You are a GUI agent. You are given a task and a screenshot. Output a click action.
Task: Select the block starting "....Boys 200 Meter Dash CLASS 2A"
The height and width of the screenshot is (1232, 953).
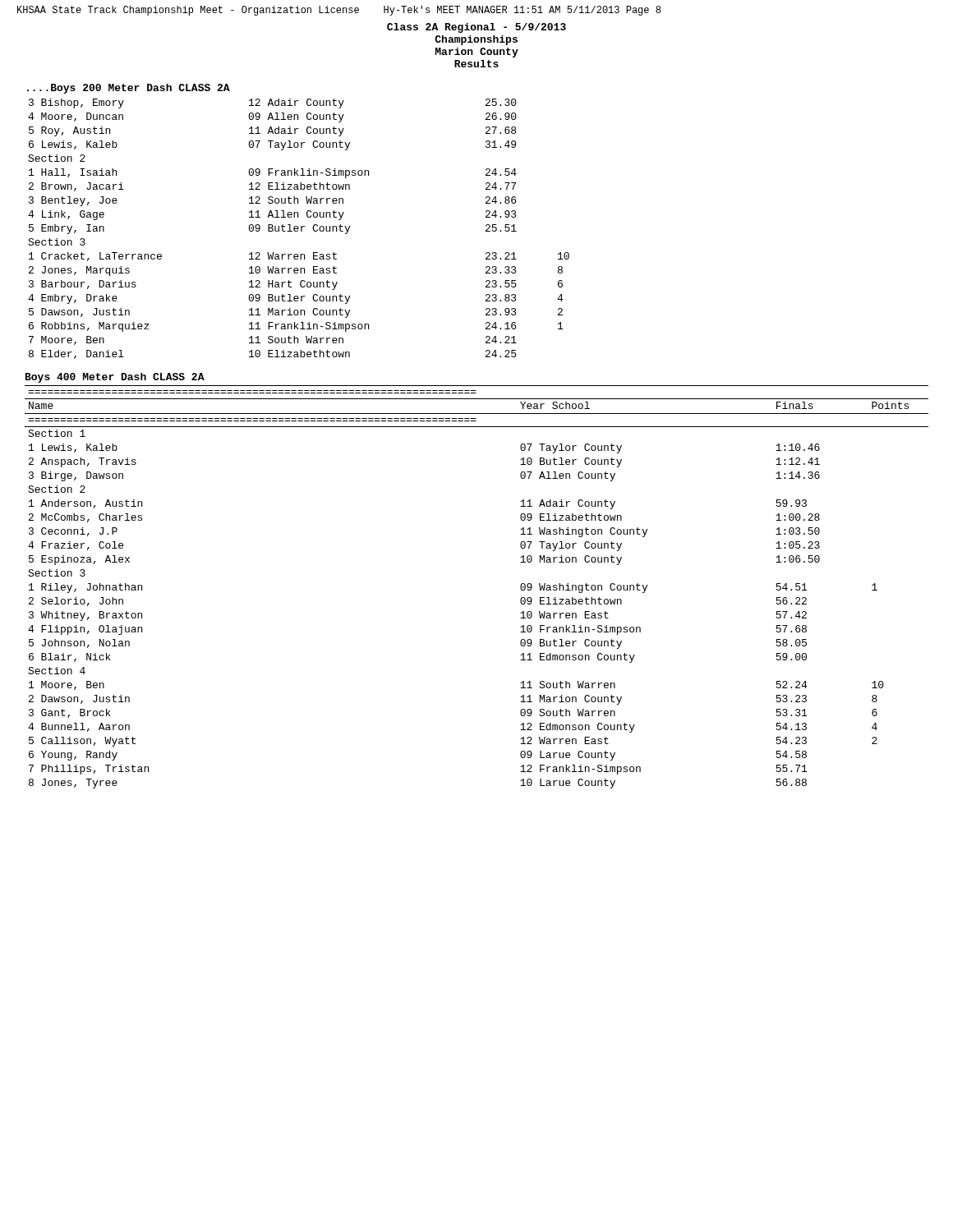127,88
